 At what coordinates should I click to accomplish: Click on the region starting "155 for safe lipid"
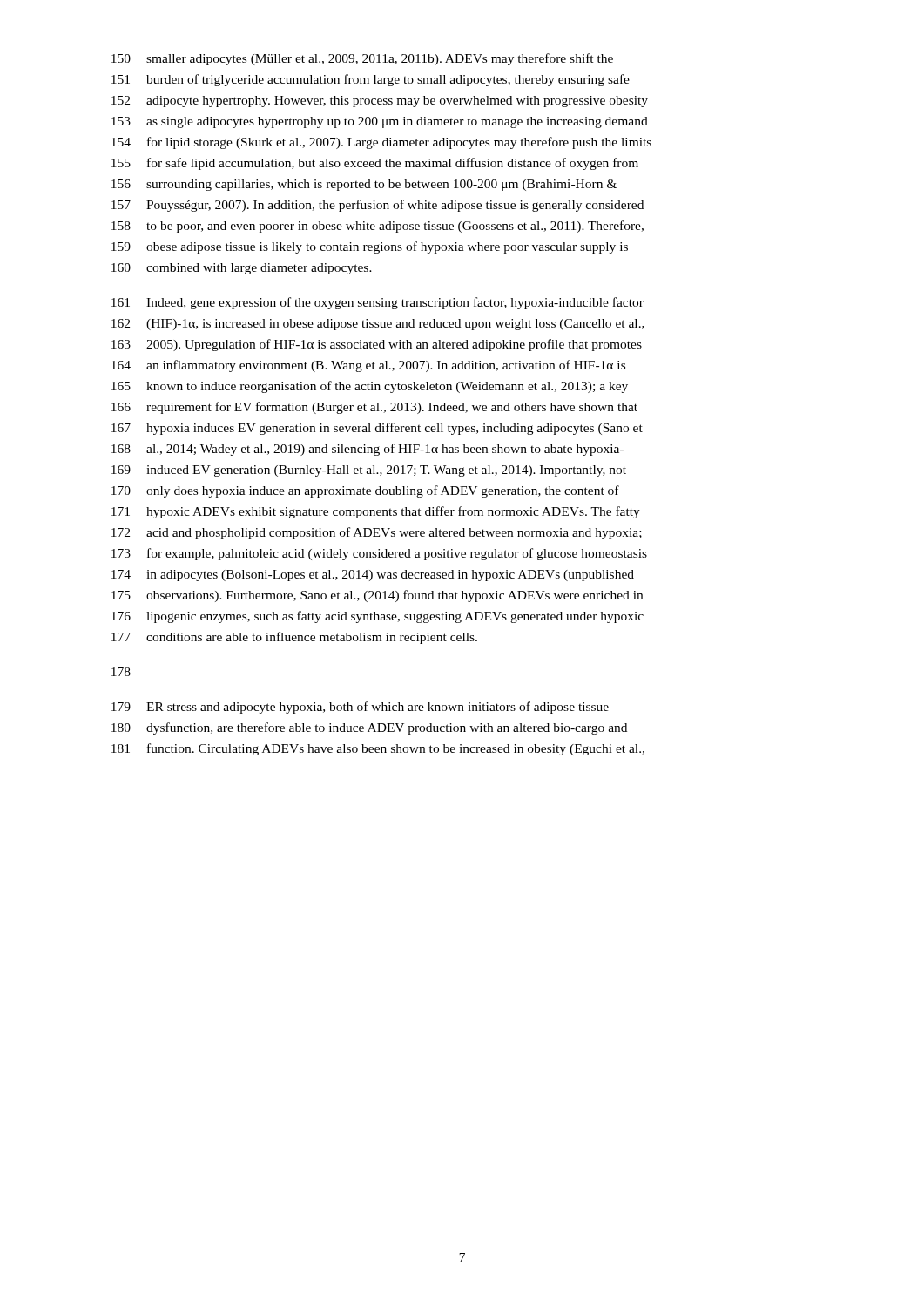462,163
